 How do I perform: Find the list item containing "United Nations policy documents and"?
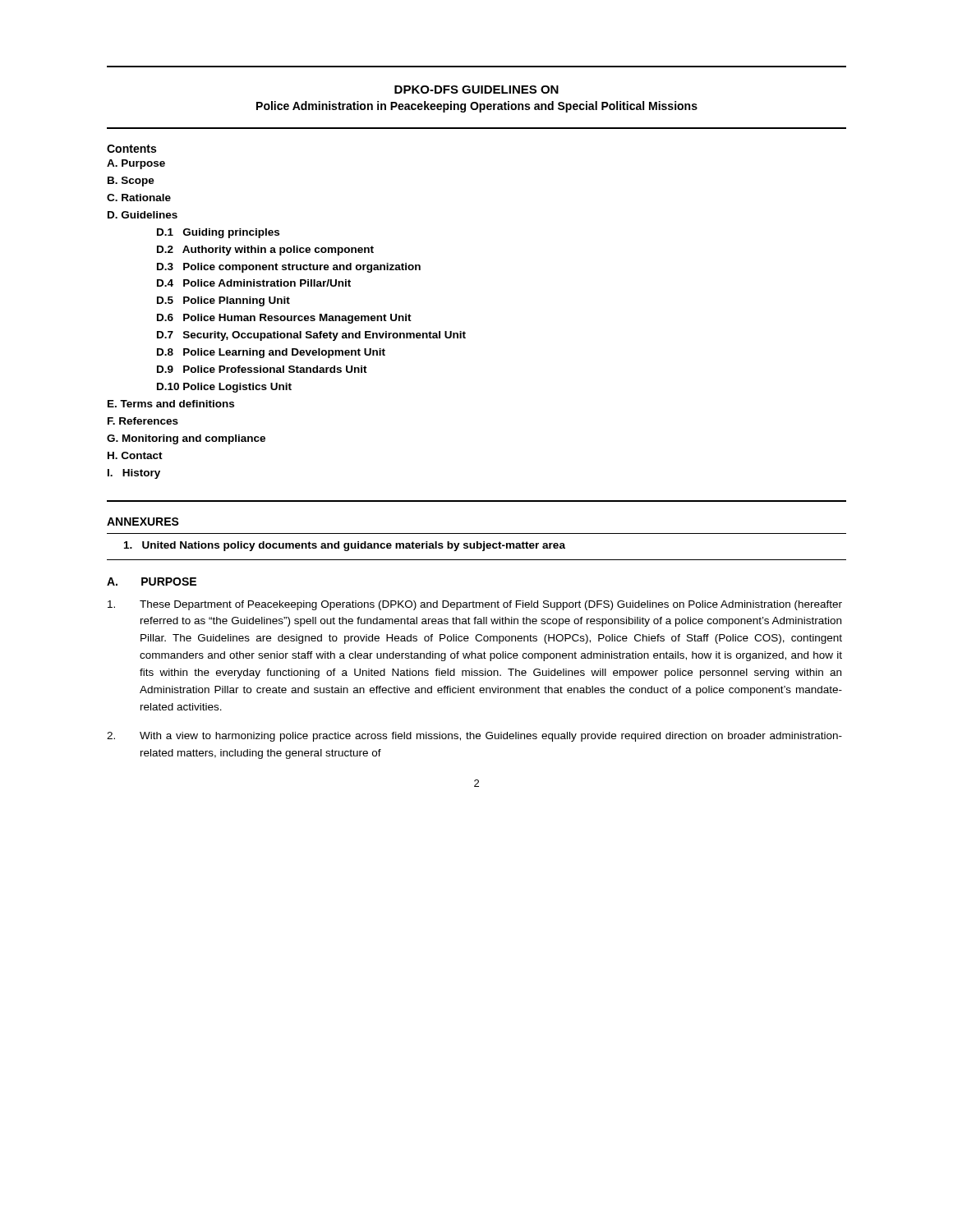(x=344, y=545)
